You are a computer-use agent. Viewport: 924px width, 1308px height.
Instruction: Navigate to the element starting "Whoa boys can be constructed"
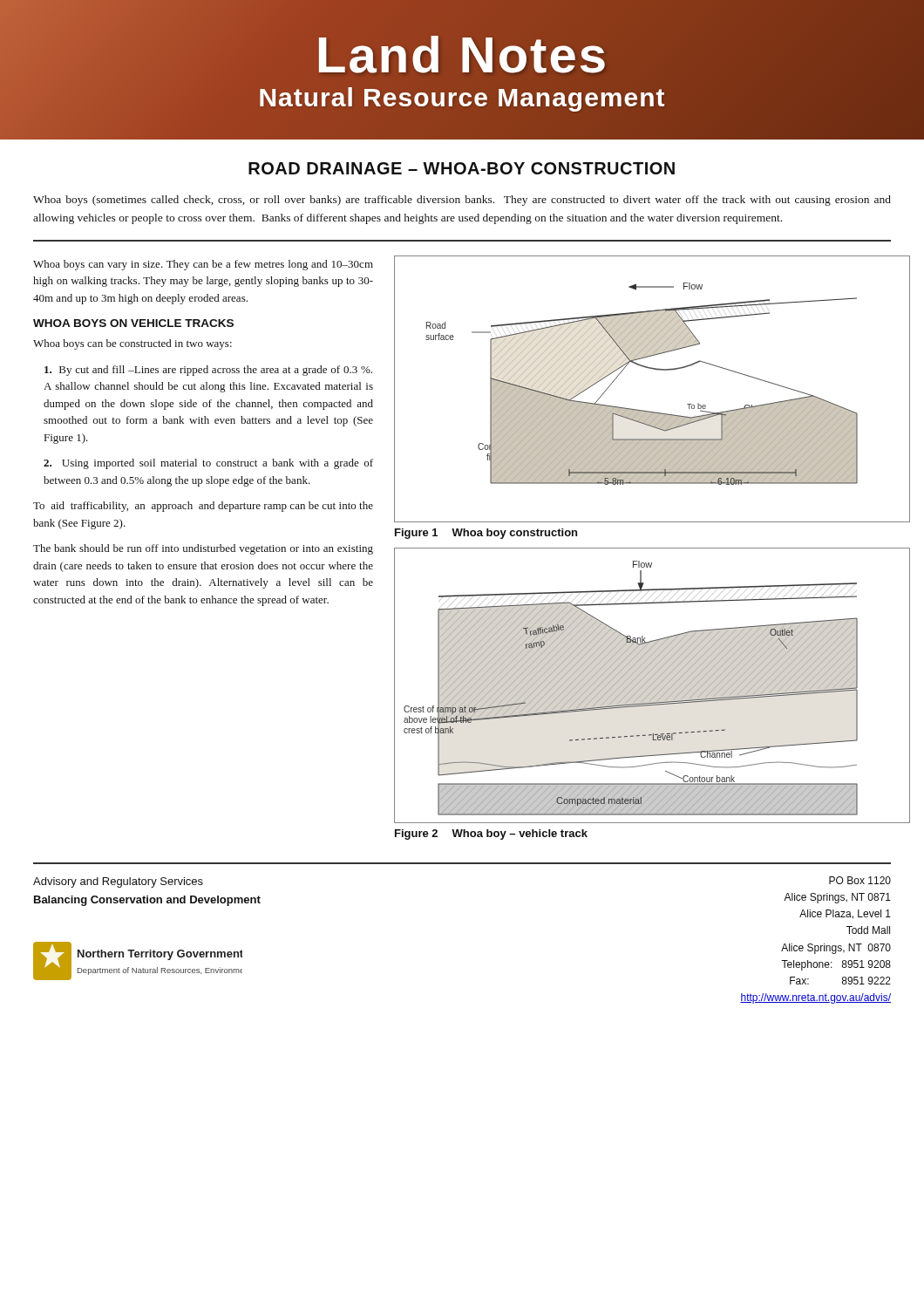click(203, 344)
